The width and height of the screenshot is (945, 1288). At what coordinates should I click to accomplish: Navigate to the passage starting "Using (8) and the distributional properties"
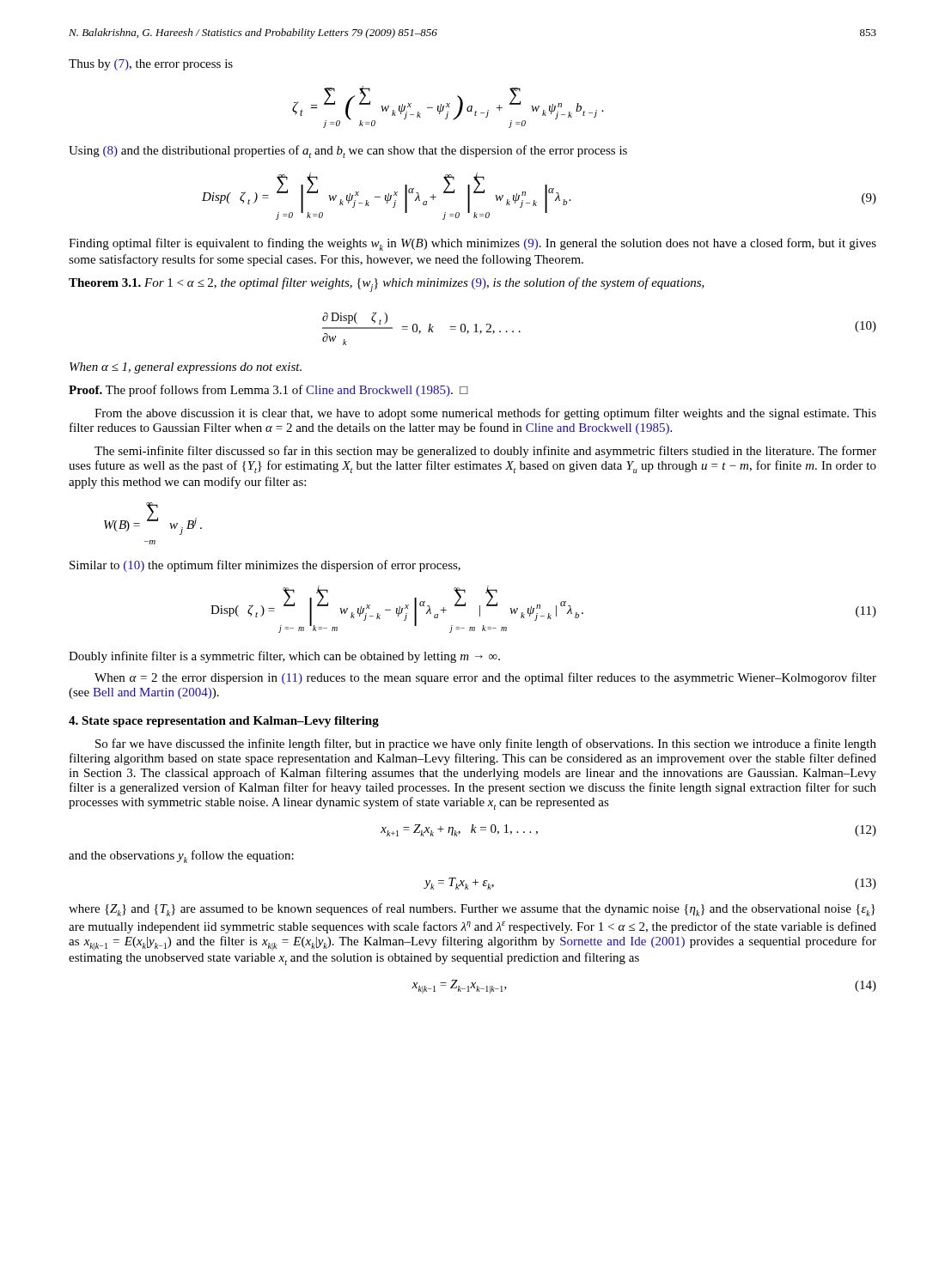click(x=348, y=152)
